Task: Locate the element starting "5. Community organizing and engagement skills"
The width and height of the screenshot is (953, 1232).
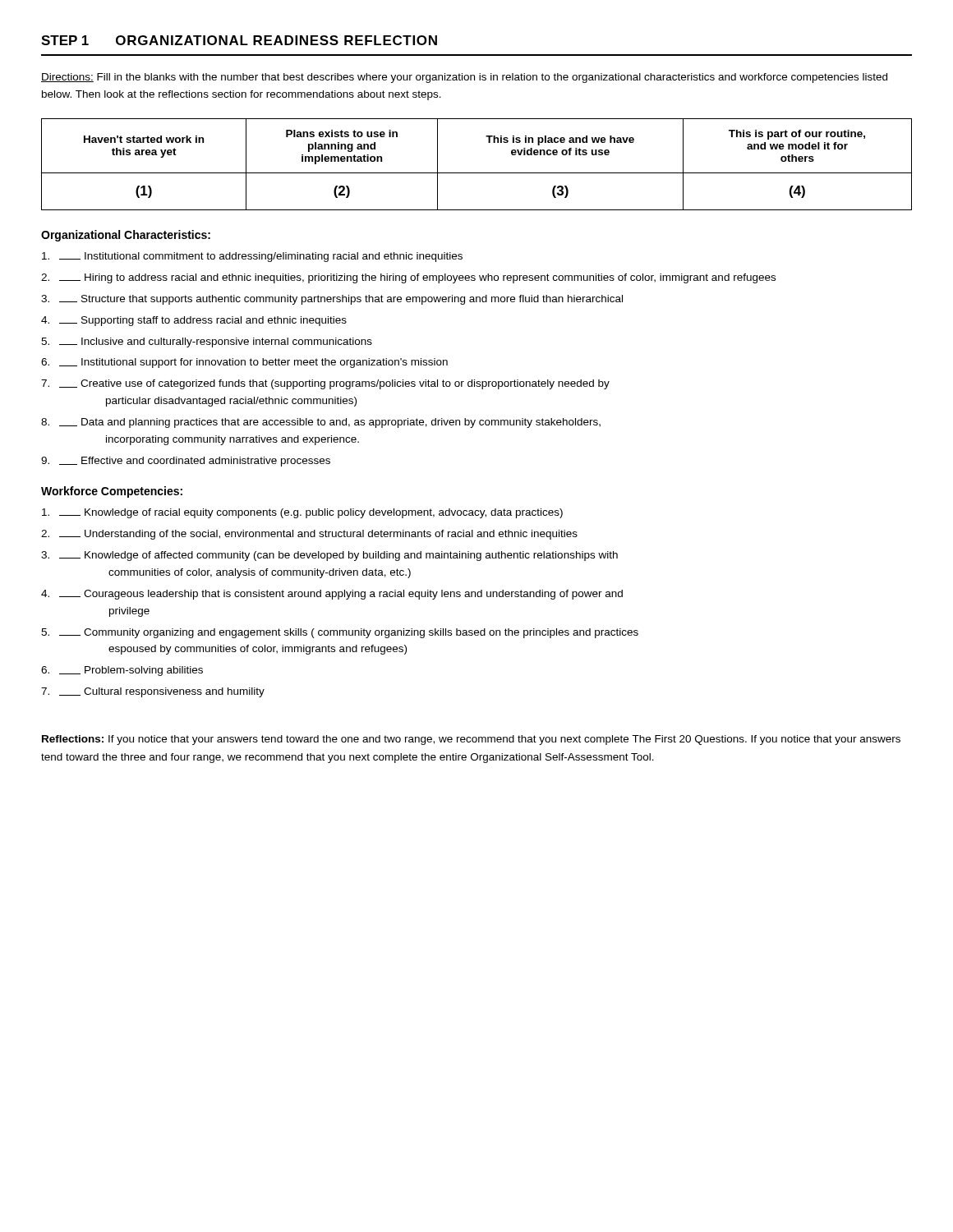Action: [340, 641]
